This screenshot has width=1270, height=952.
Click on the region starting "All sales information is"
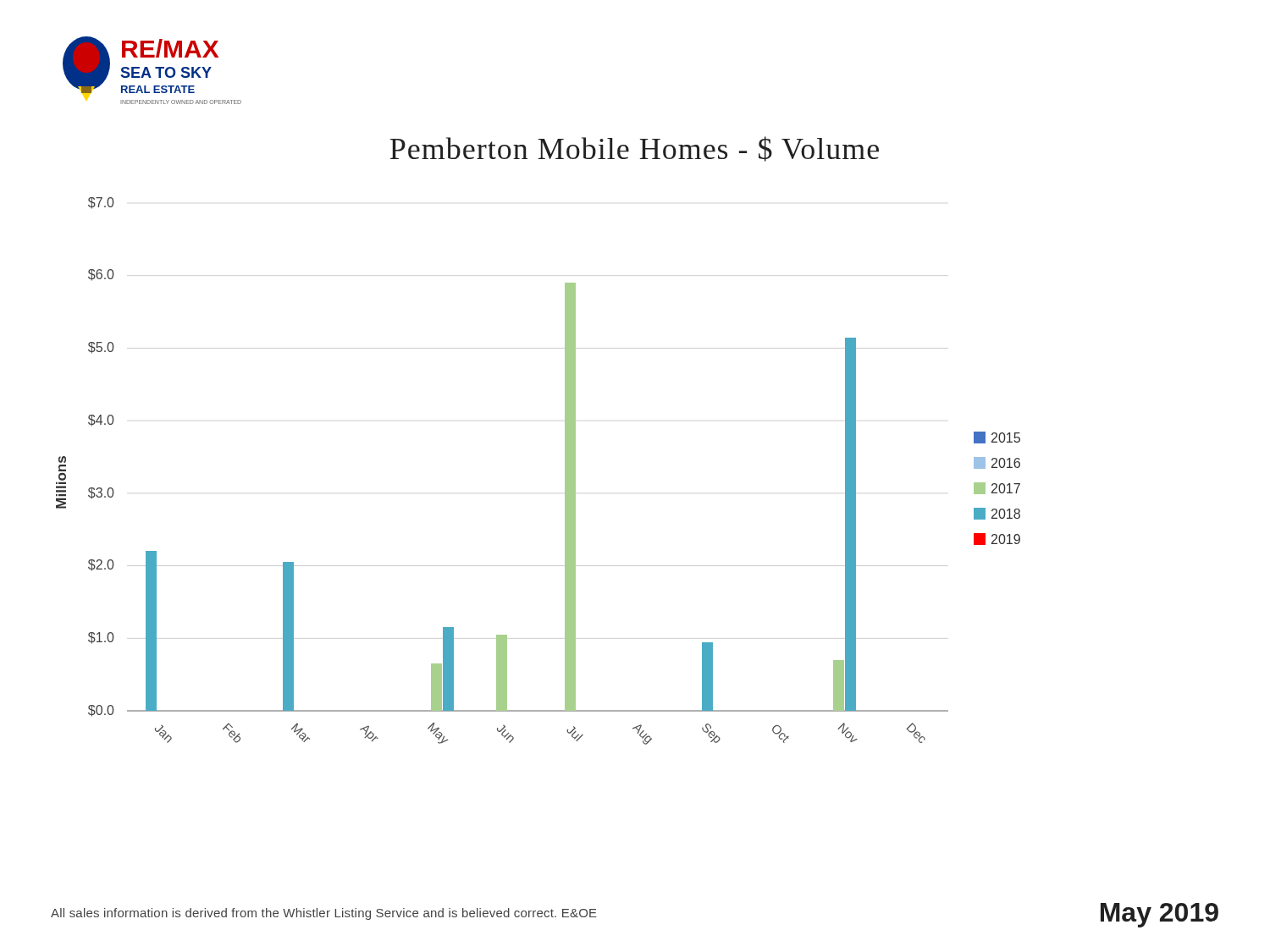tap(324, 913)
